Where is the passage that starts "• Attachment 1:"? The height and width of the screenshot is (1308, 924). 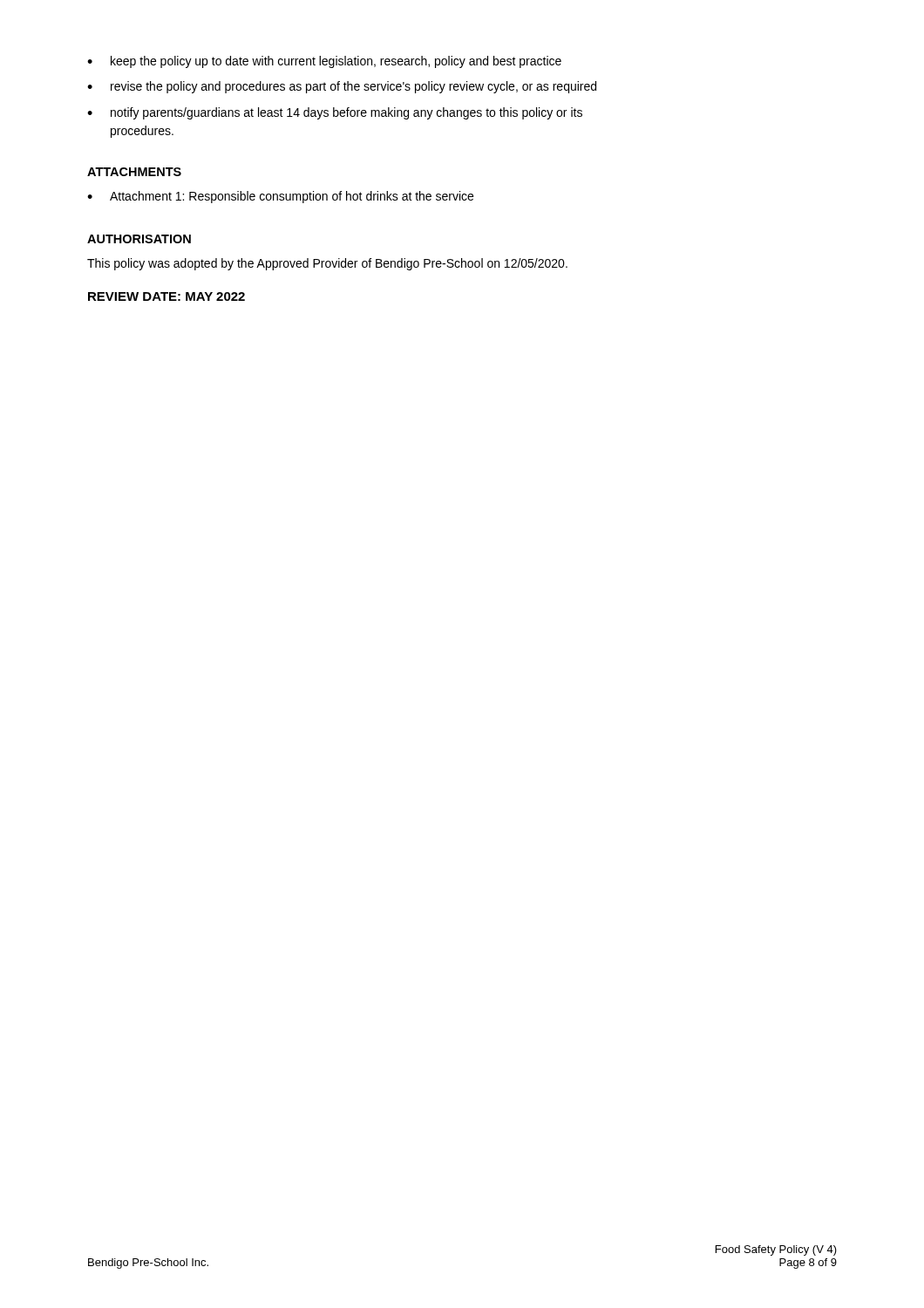coord(462,198)
